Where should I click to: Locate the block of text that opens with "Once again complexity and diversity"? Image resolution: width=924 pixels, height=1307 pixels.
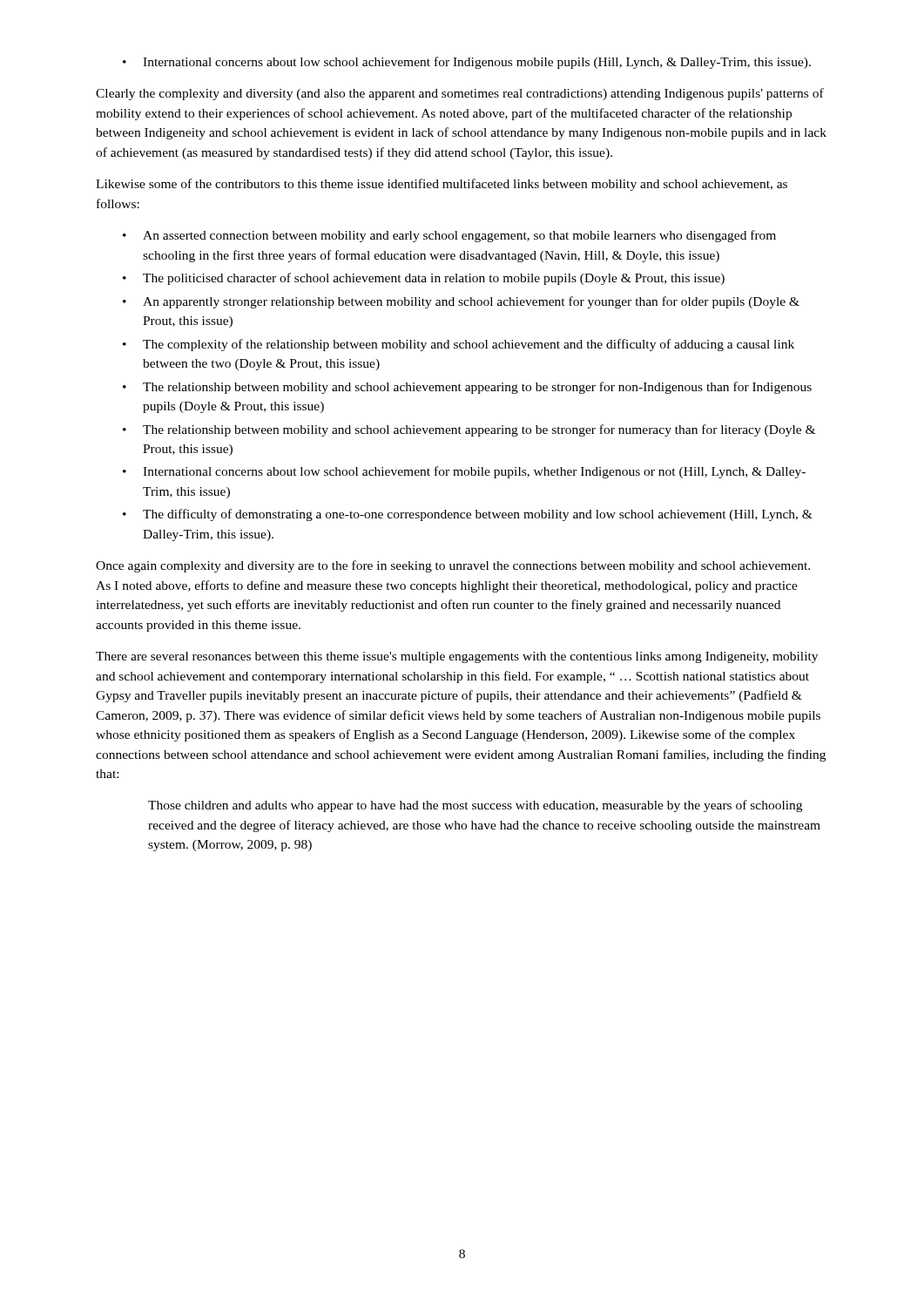462,595
